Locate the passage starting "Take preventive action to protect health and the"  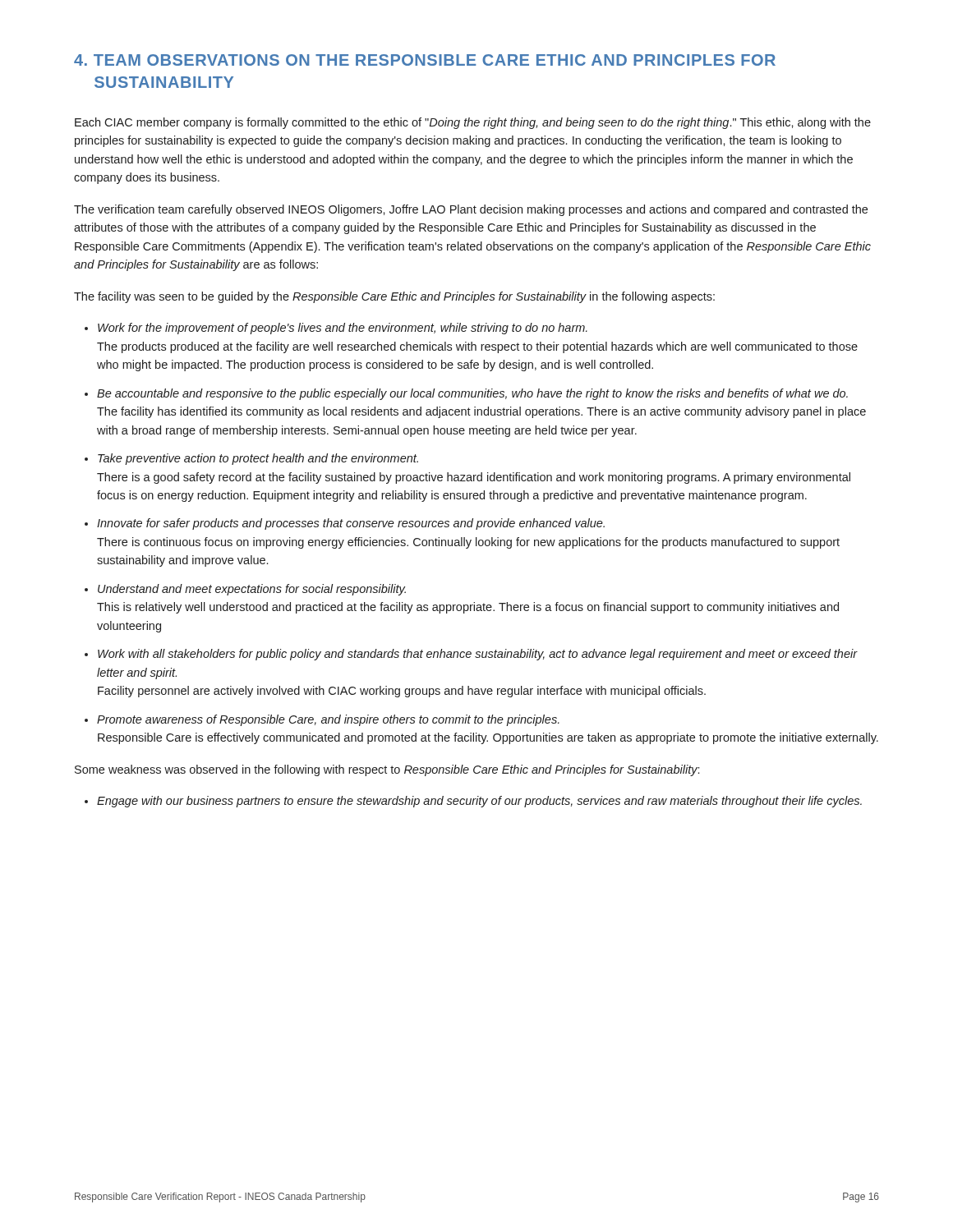[x=474, y=477]
